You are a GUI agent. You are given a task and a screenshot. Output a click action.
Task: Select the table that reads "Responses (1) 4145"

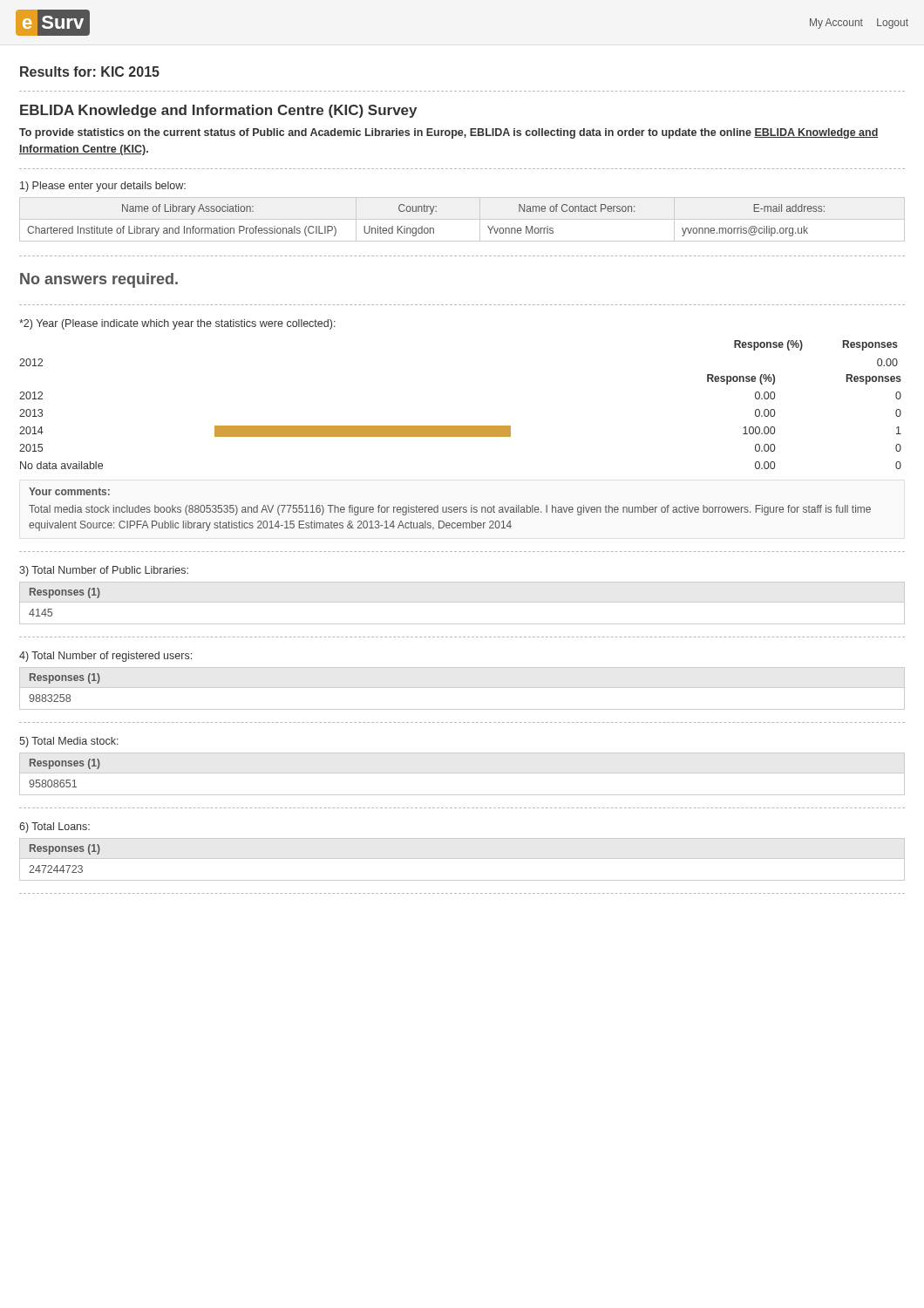pyautogui.click(x=462, y=603)
